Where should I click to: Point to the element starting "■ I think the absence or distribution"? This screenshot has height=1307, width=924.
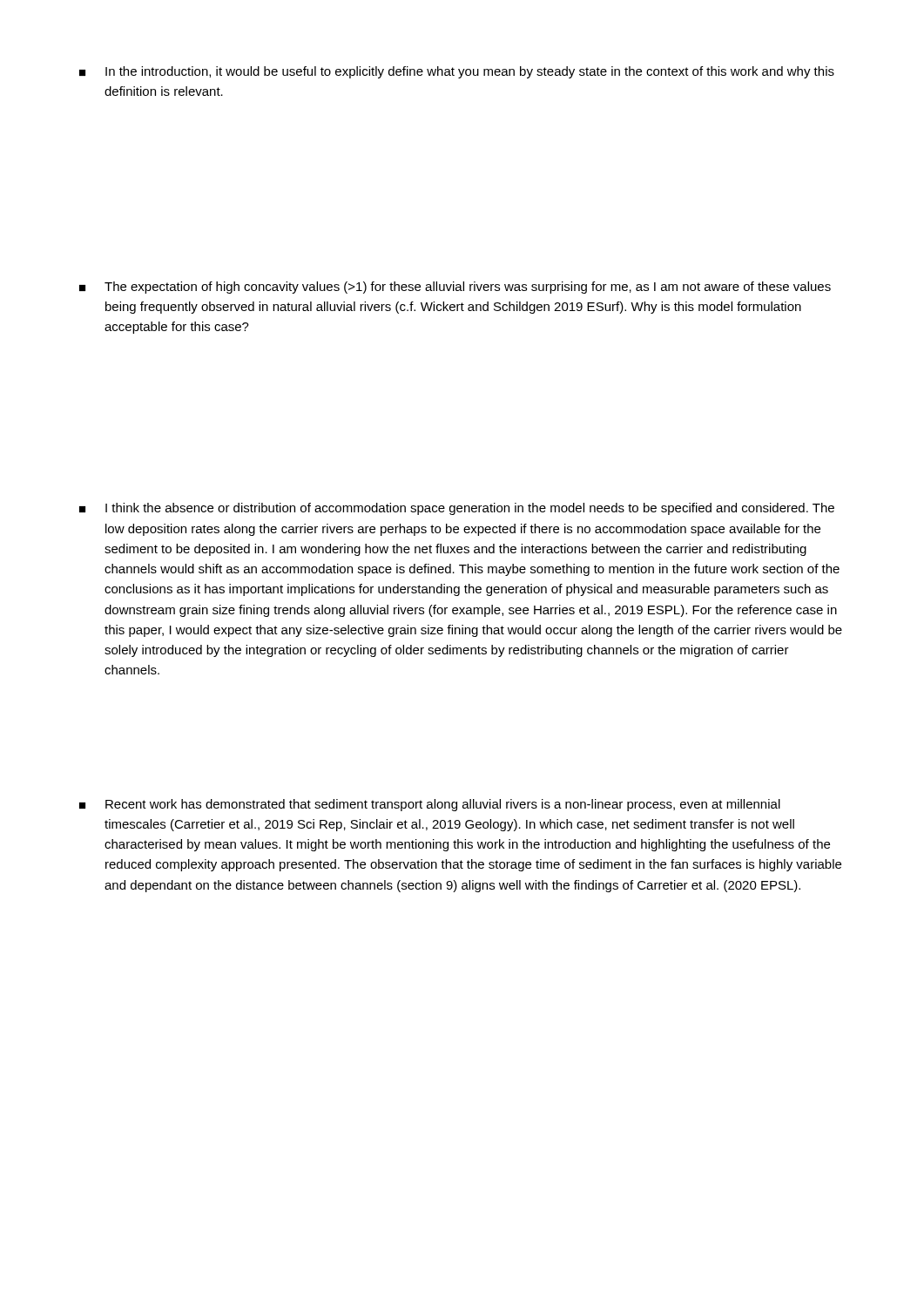coord(462,589)
